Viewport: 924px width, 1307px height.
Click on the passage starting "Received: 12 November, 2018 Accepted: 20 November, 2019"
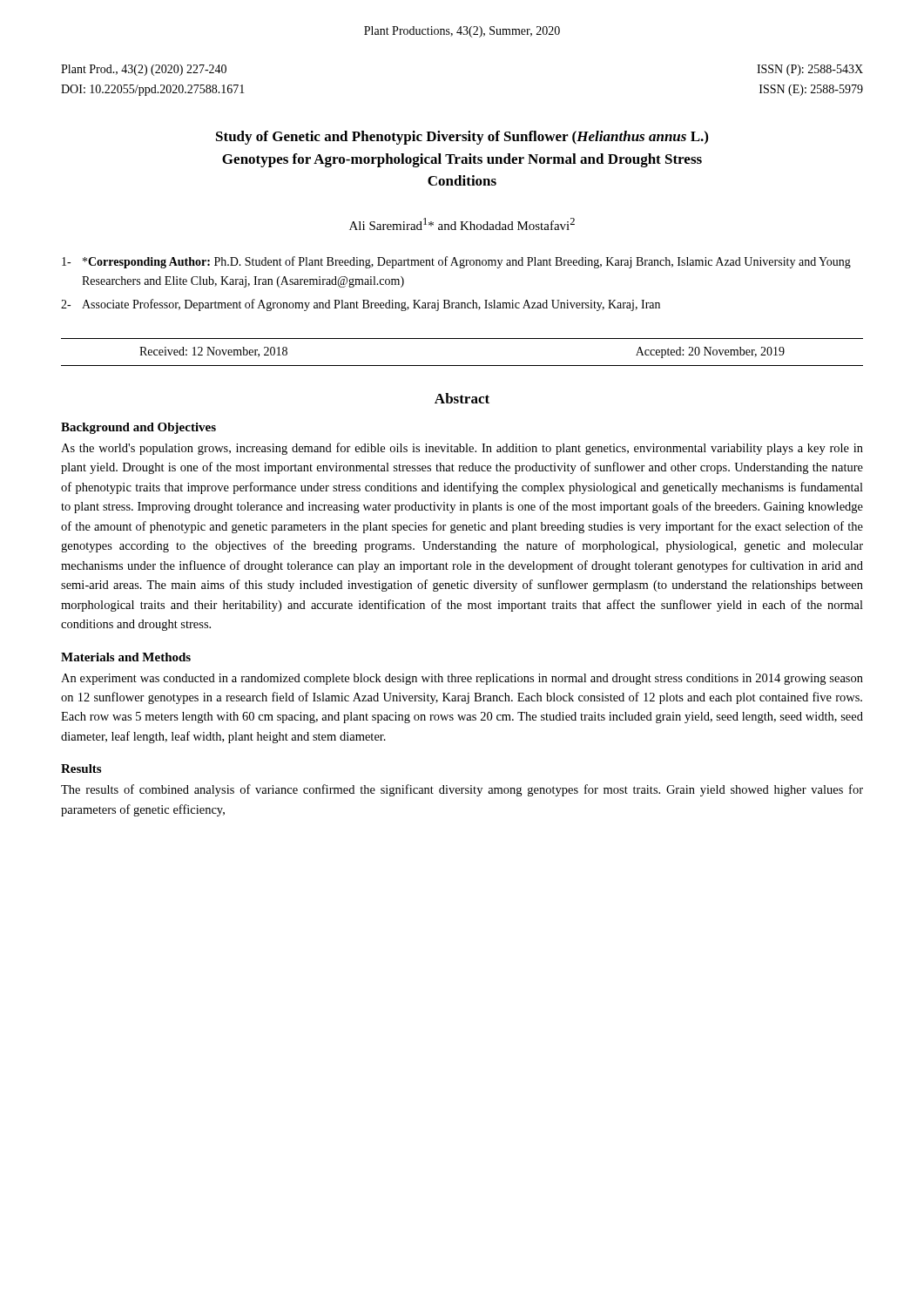[200, 352]
